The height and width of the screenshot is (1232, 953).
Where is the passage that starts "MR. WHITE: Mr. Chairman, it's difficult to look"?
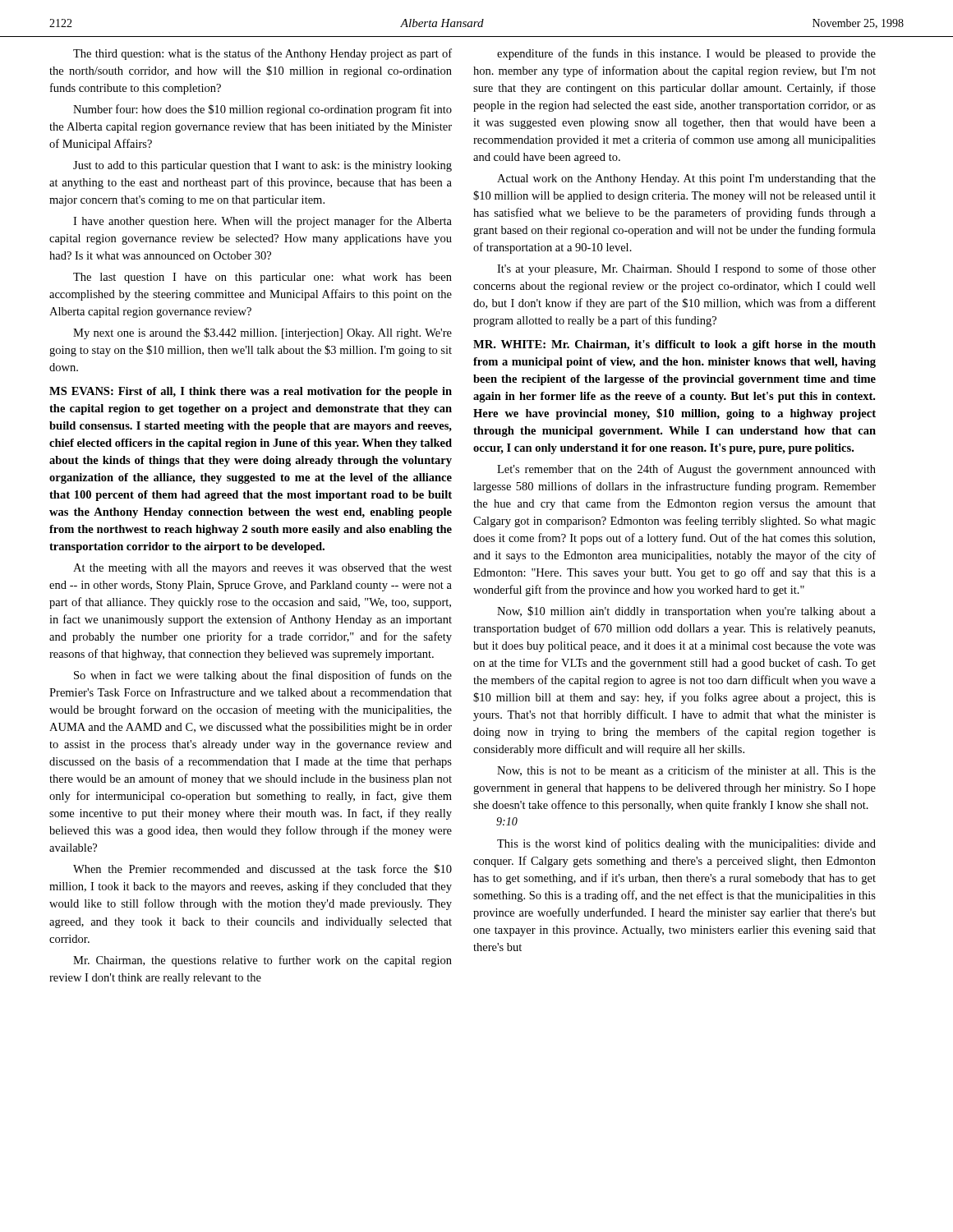[x=675, y=575]
